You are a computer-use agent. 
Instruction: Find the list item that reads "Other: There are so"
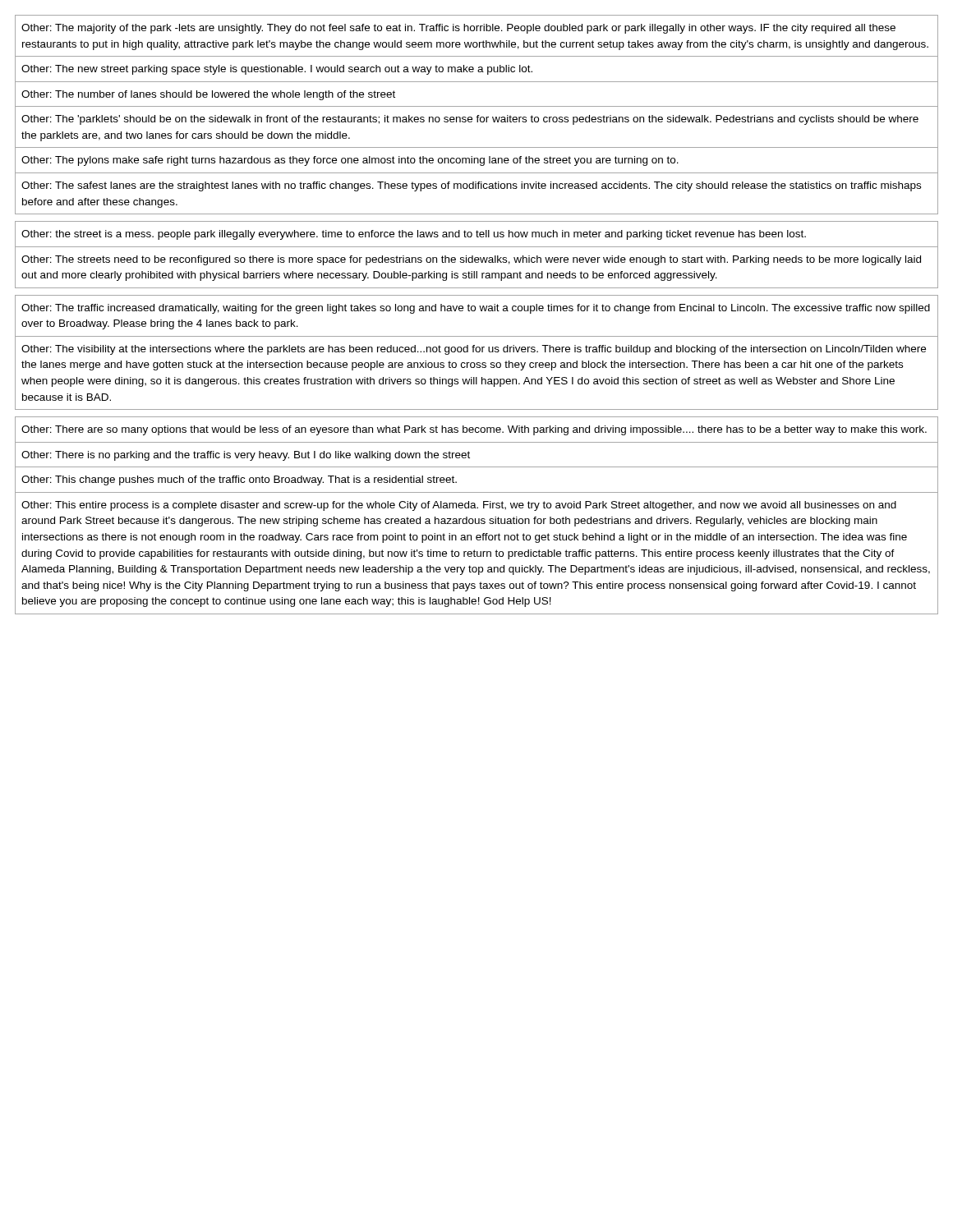pos(474,429)
